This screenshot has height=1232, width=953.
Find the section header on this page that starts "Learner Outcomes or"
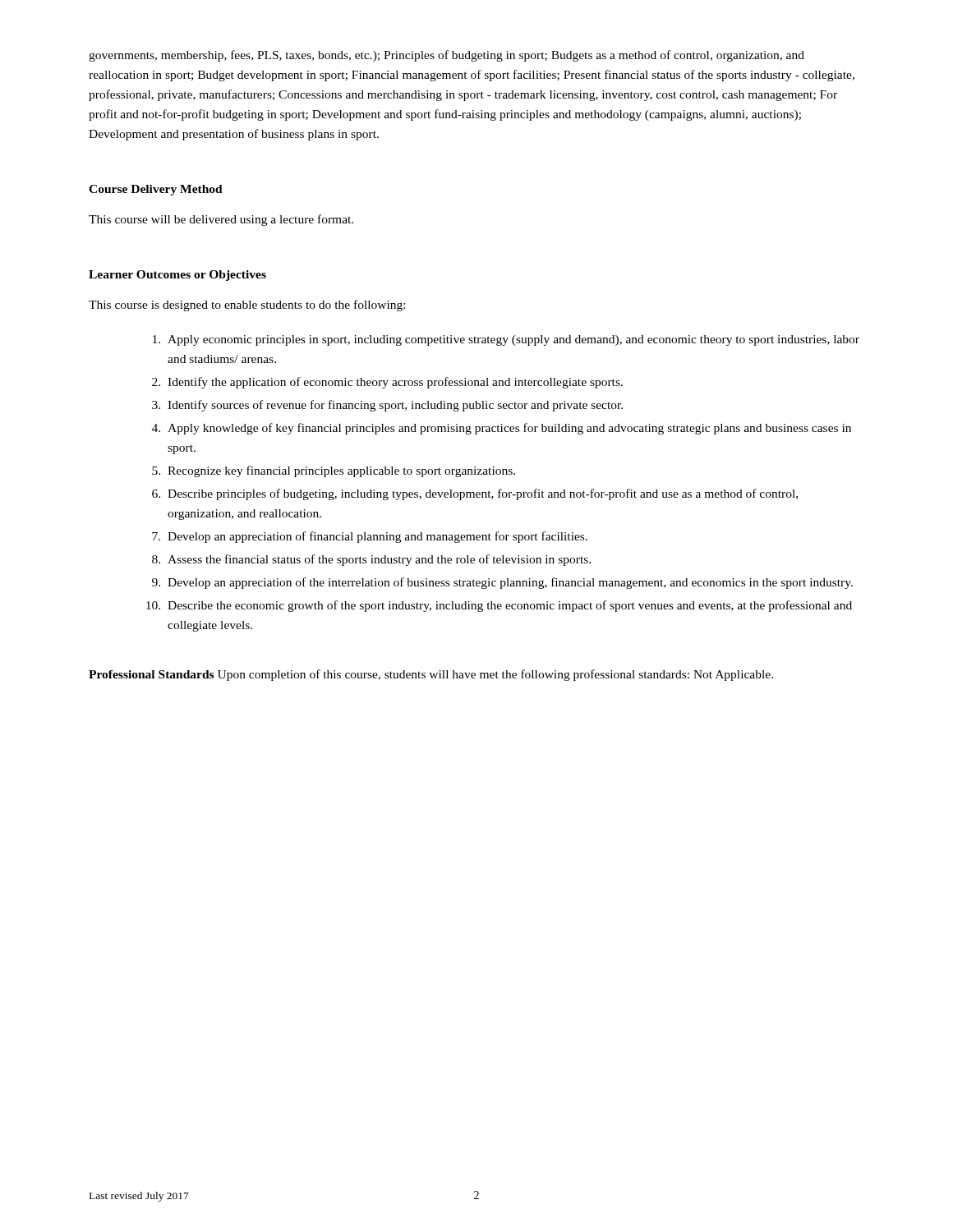point(177,274)
